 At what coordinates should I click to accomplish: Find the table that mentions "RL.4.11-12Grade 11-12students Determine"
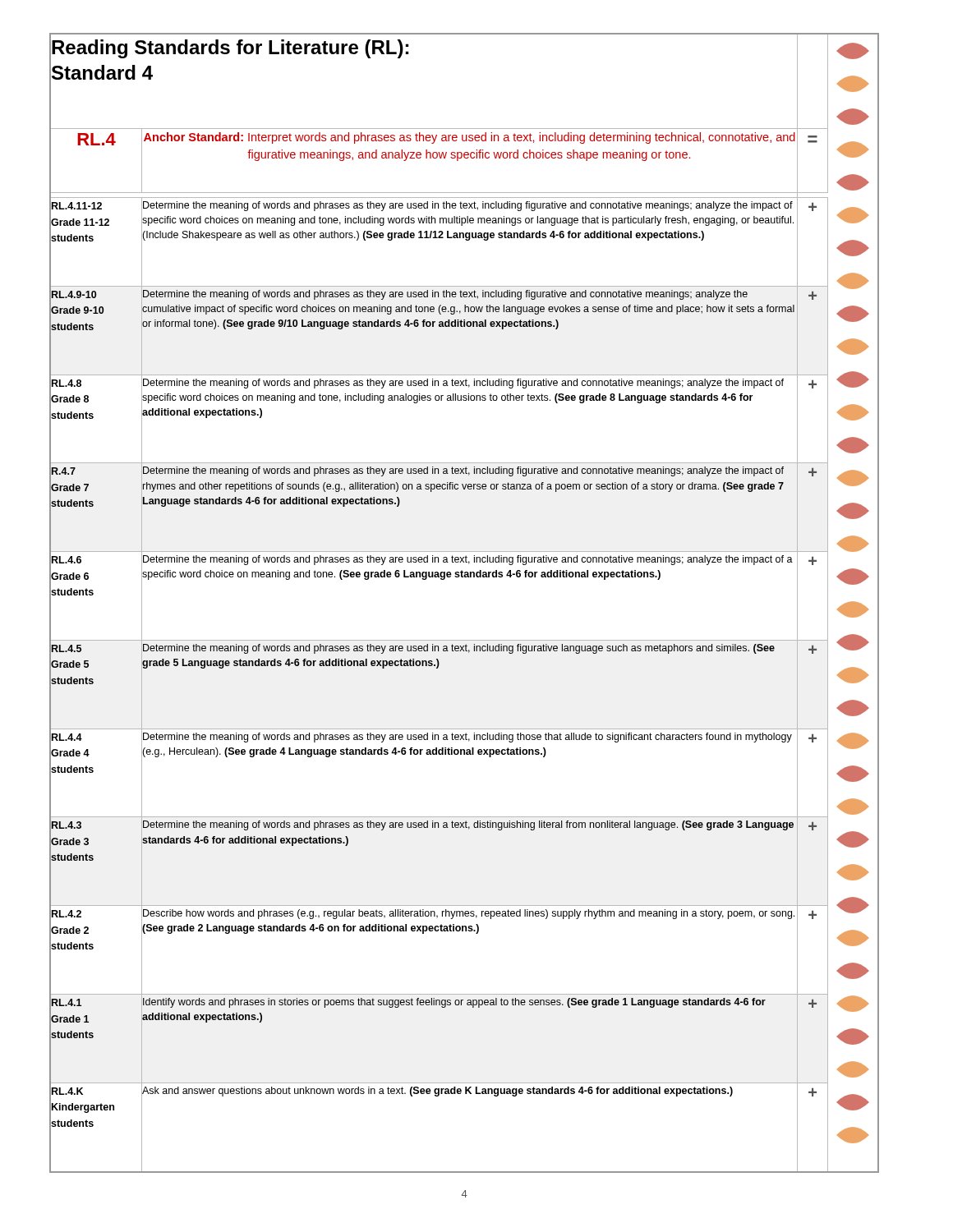464,242
